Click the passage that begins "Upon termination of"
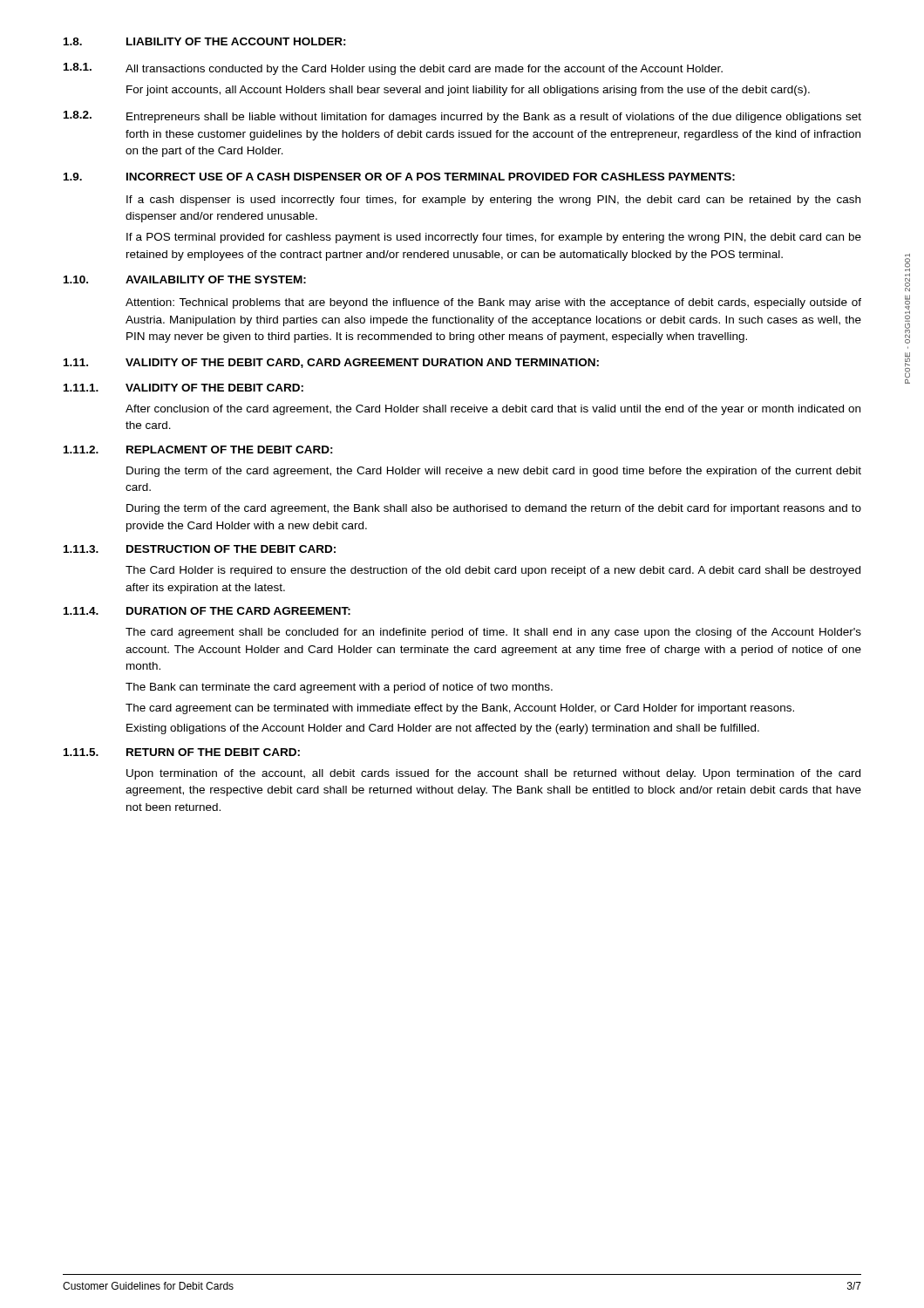Screen dimensions: 1308x924 click(493, 790)
